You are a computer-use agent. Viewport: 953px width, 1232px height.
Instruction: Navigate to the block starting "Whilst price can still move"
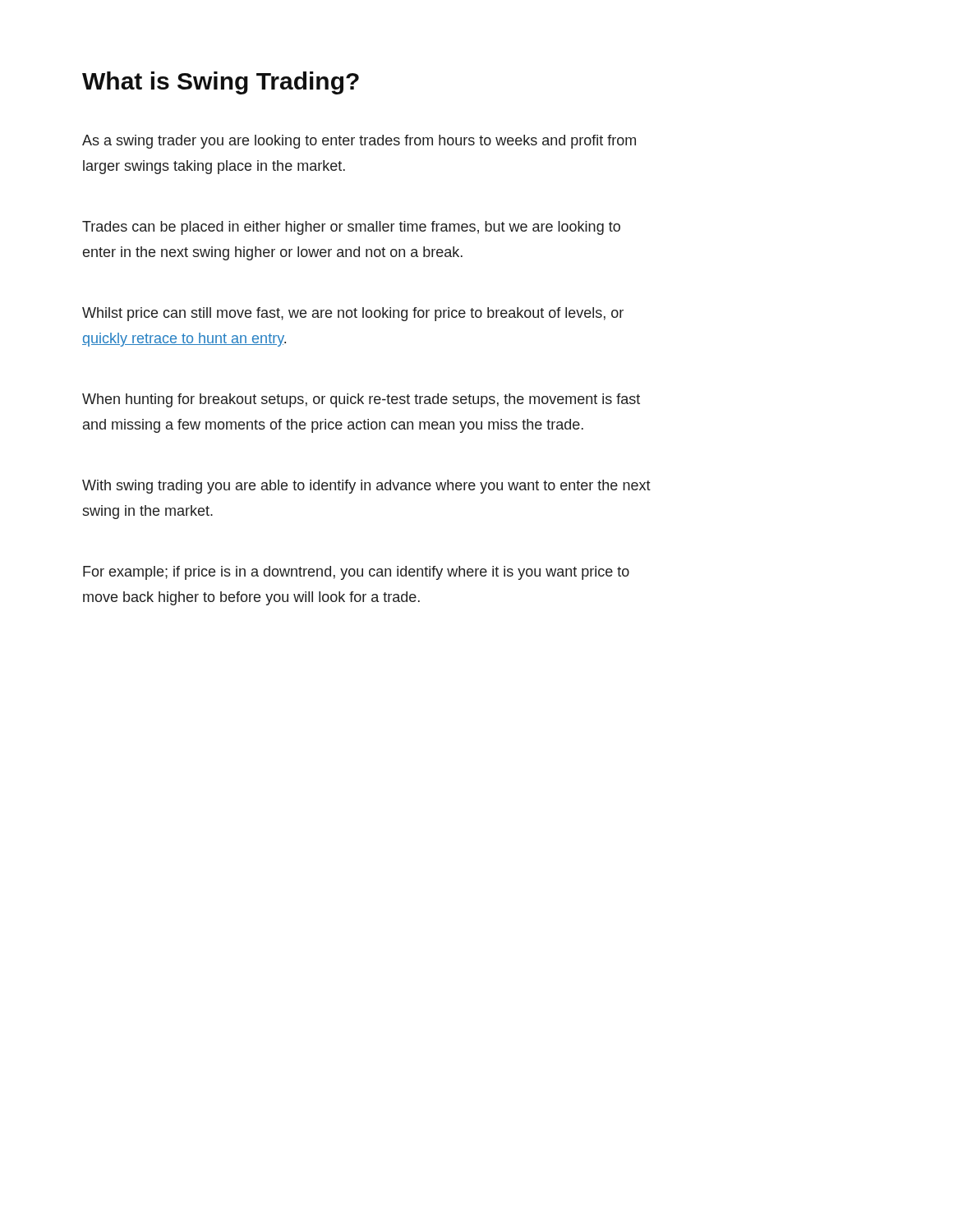(353, 325)
